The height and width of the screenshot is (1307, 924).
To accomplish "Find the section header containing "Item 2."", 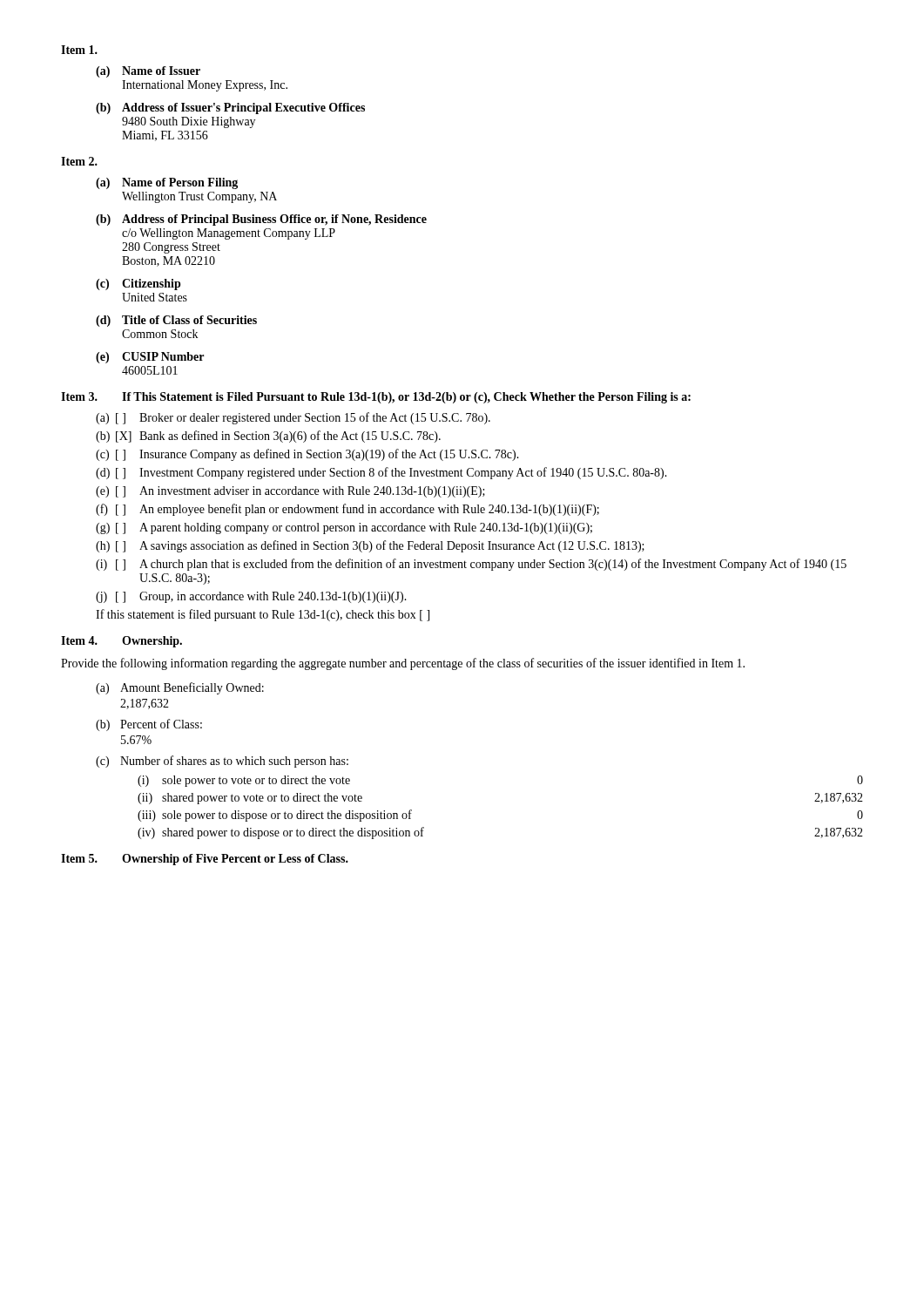I will pos(79,162).
